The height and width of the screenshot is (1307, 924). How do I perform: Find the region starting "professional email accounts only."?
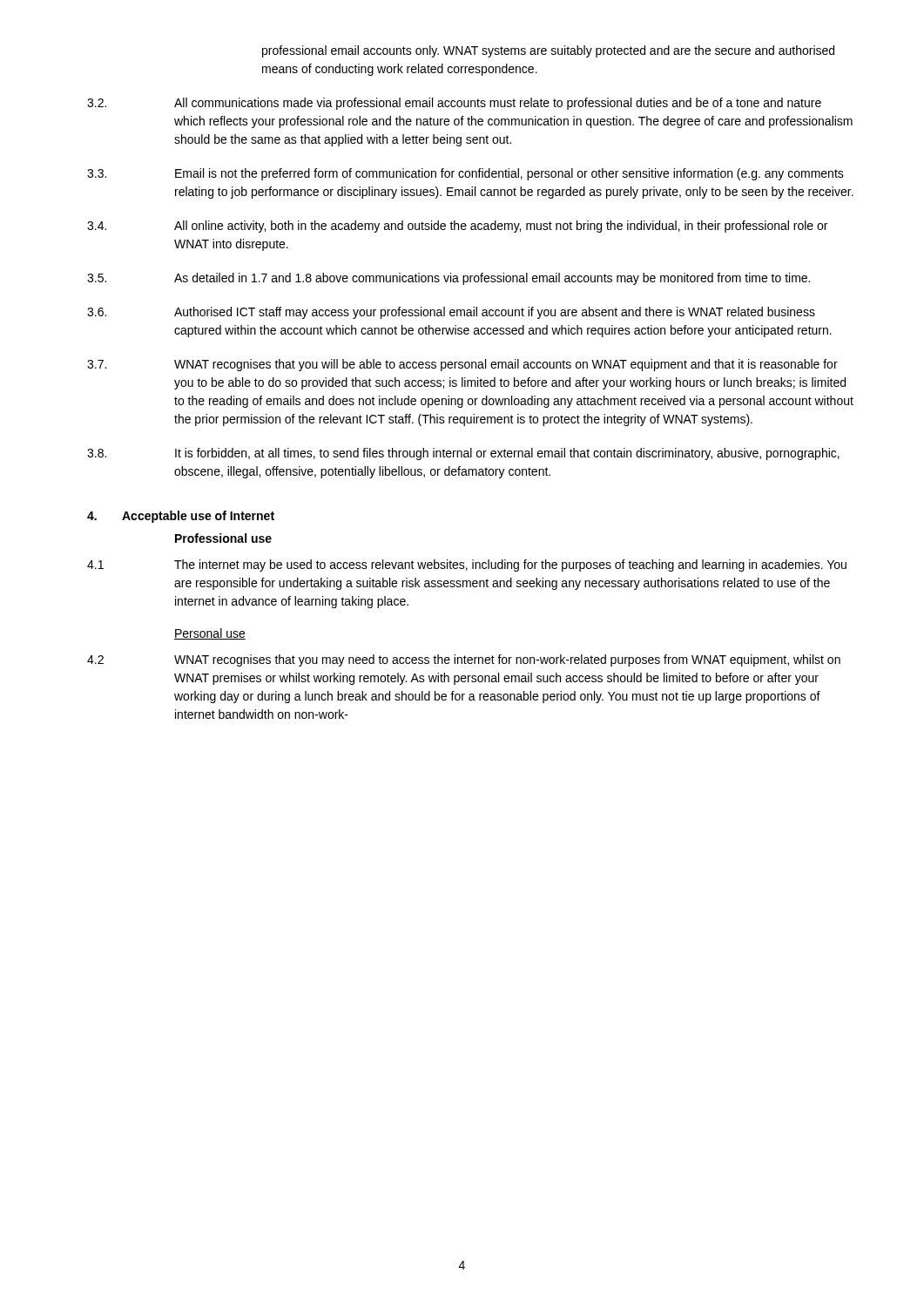[548, 60]
